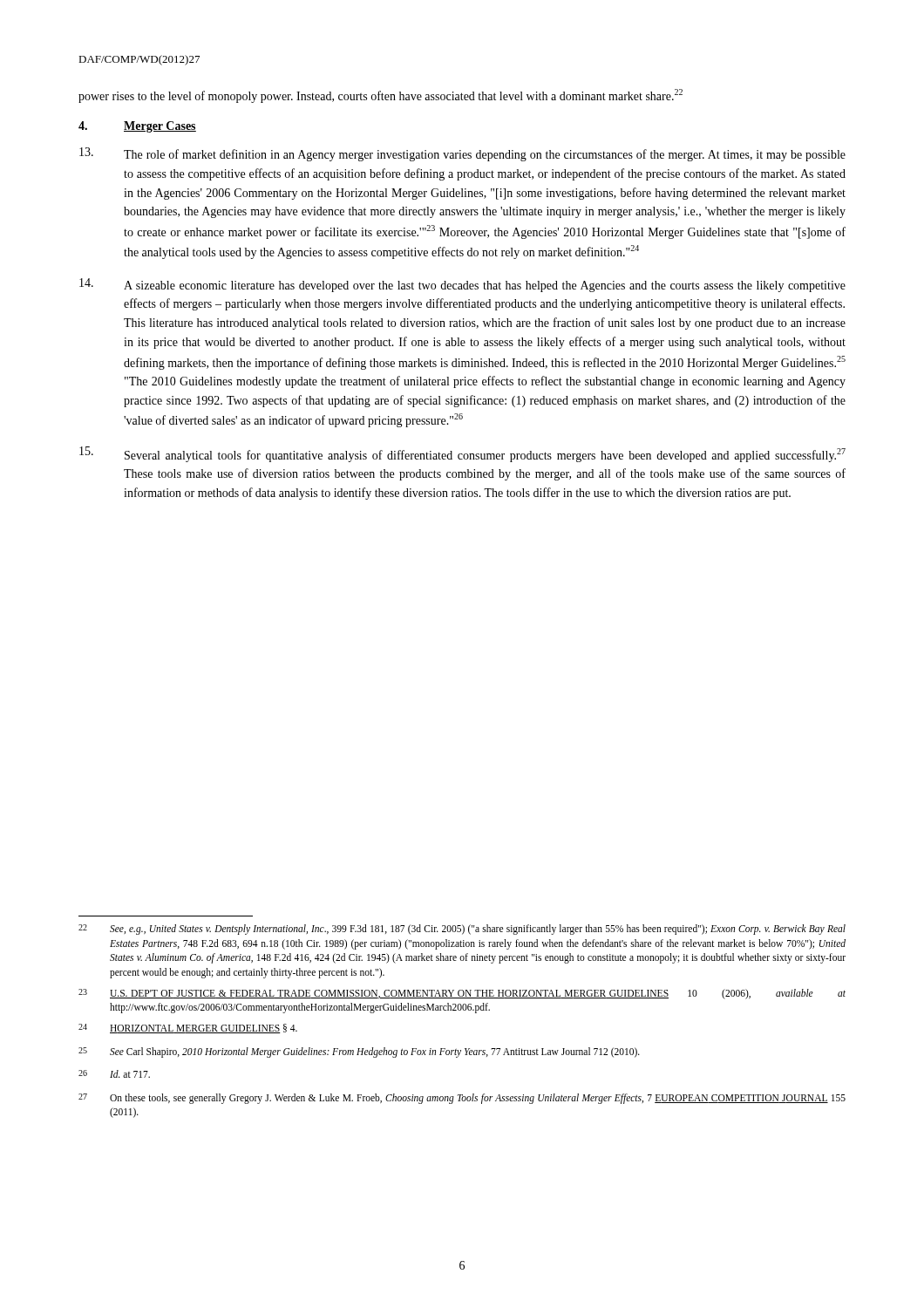Click the passage that begins "The role of market definition in an Agency"
The height and width of the screenshot is (1308, 924).
[462, 204]
